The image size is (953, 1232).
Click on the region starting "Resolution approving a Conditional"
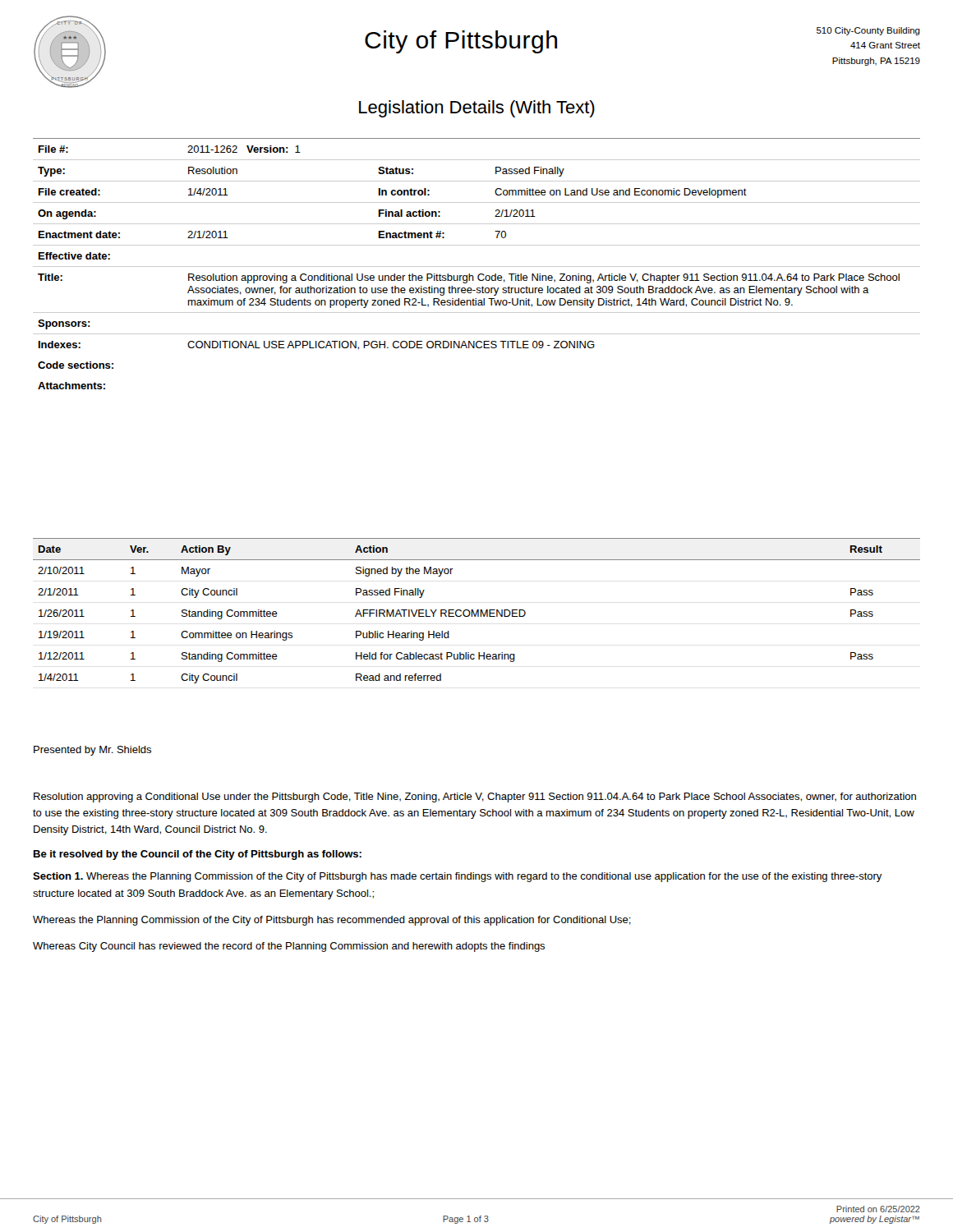pos(476,813)
